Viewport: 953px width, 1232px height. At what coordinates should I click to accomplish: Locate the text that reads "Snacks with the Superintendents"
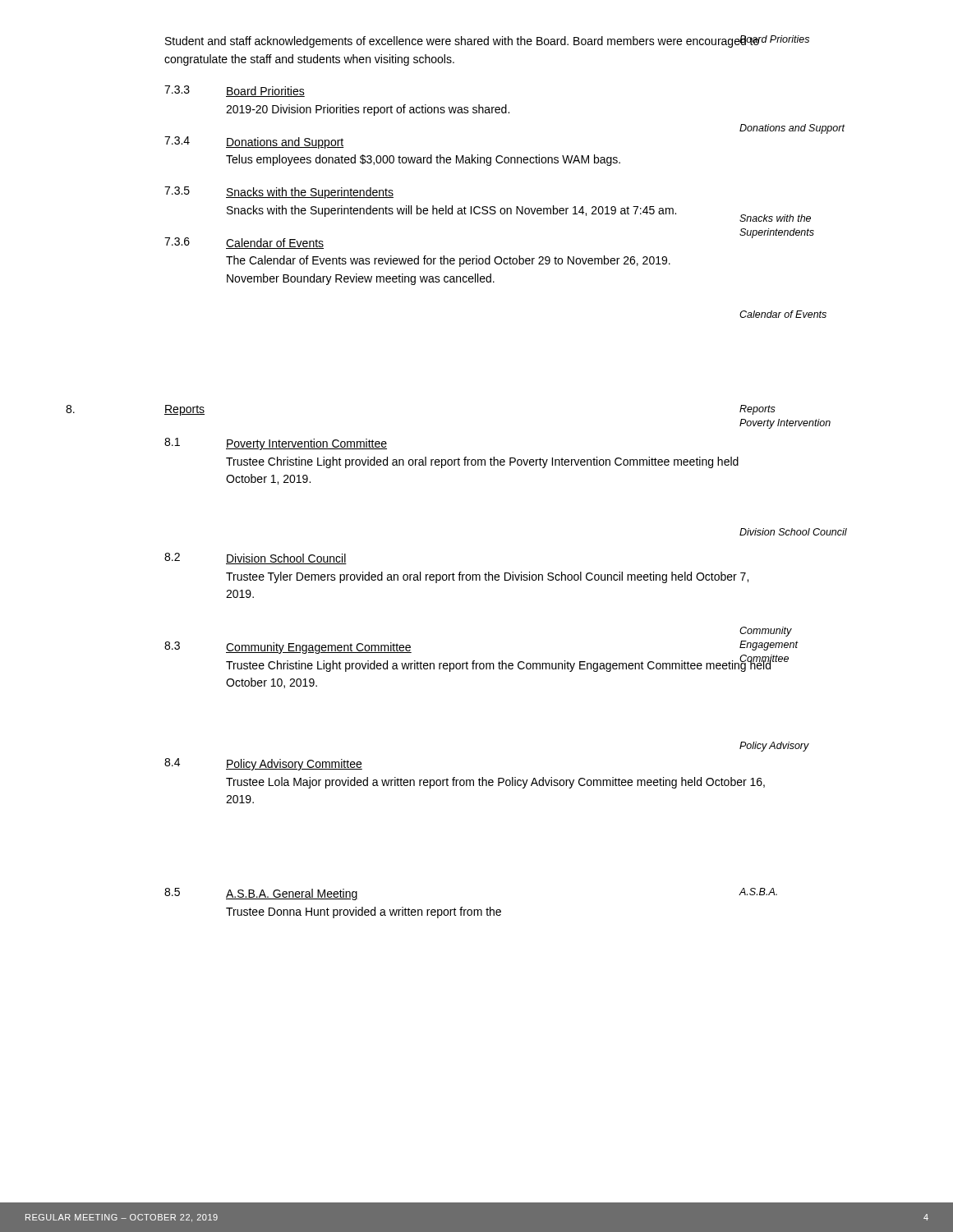pyautogui.click(x=777, y=225)
